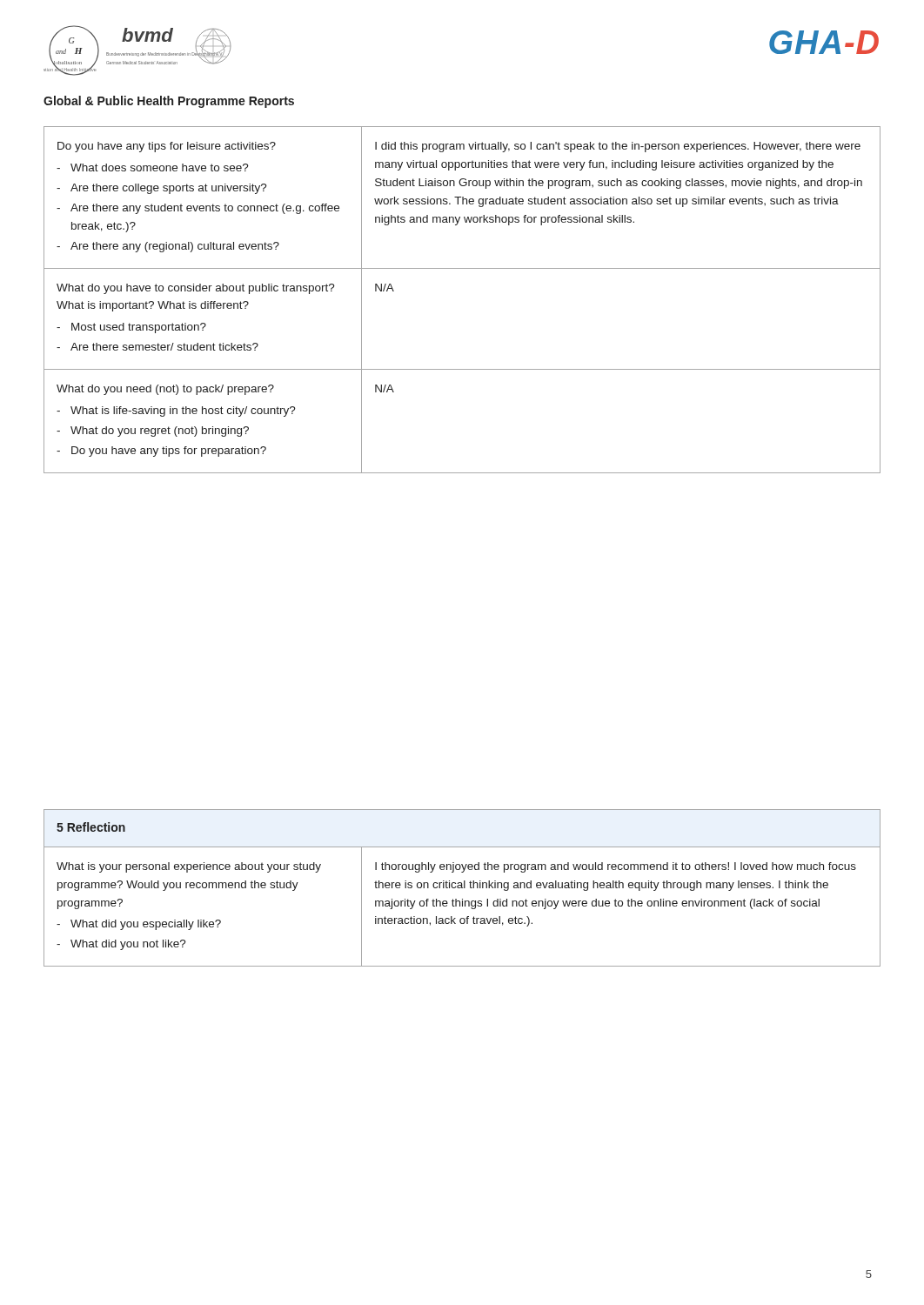Click on the region starting "5 Reflection"
The image size is (924, 1305).
point(462,828)
